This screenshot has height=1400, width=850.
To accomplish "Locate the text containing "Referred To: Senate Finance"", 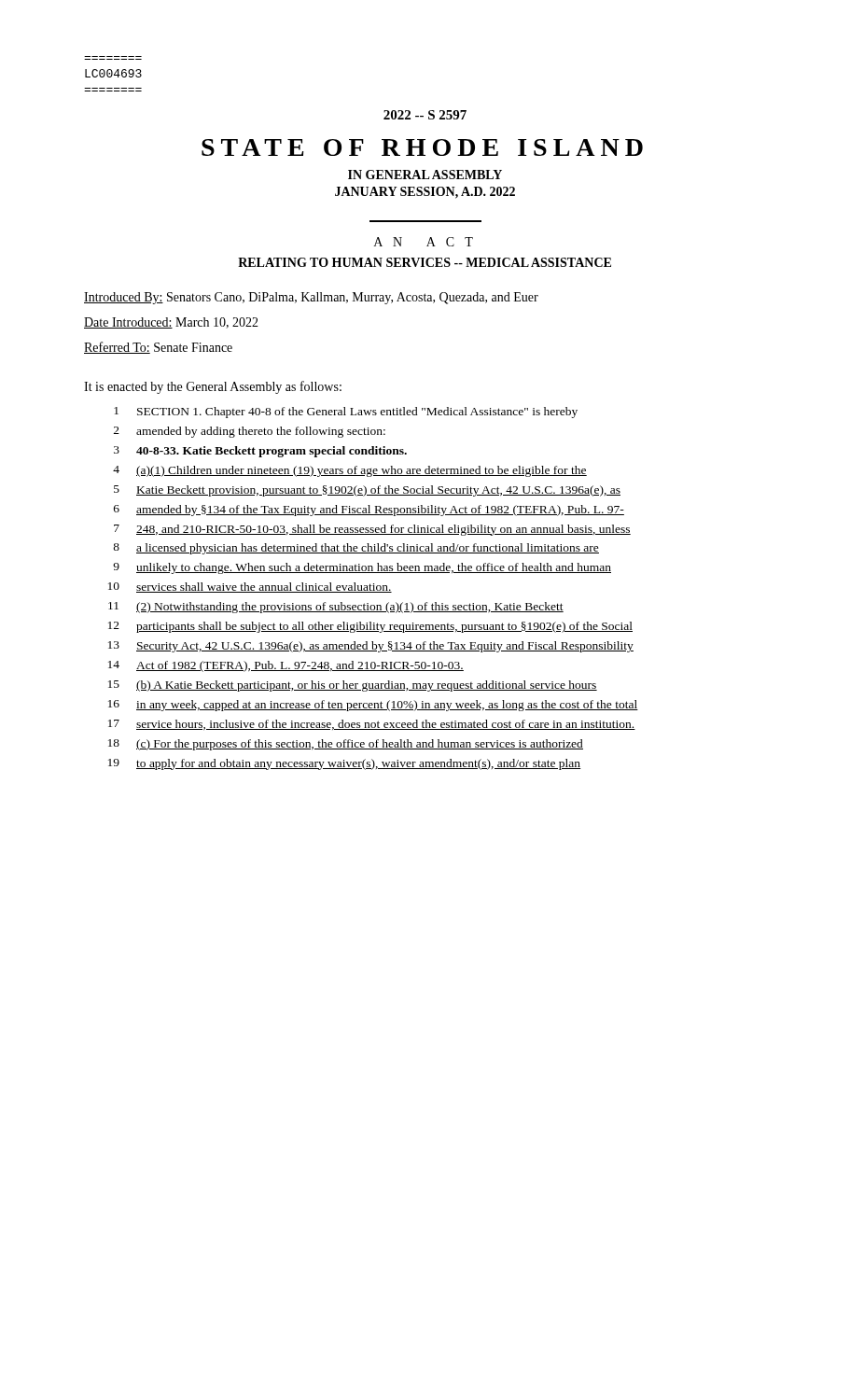I will coord(158,348).
